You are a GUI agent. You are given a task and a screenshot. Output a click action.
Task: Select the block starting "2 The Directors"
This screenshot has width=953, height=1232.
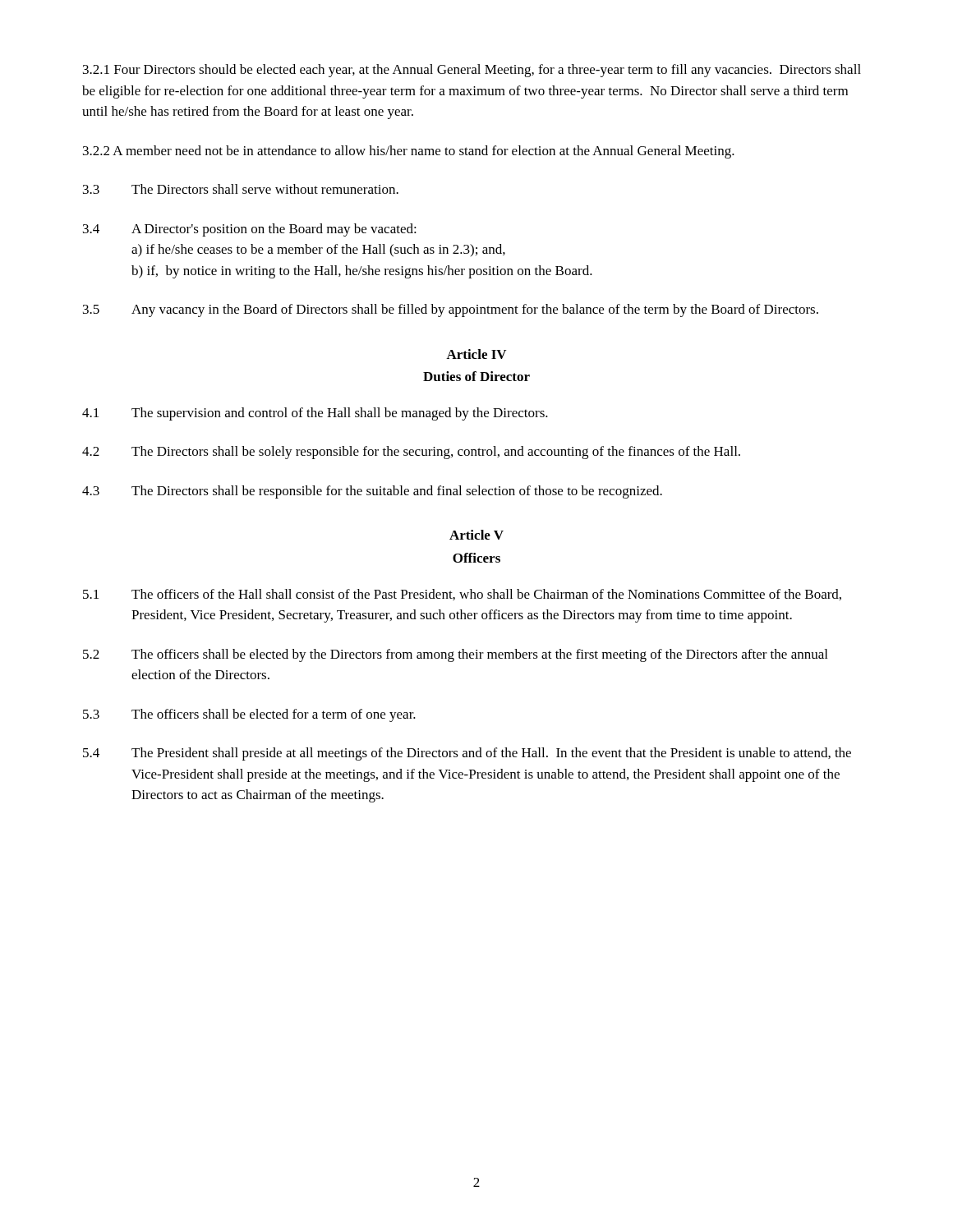pyautogui.click(x=476, y=452)
